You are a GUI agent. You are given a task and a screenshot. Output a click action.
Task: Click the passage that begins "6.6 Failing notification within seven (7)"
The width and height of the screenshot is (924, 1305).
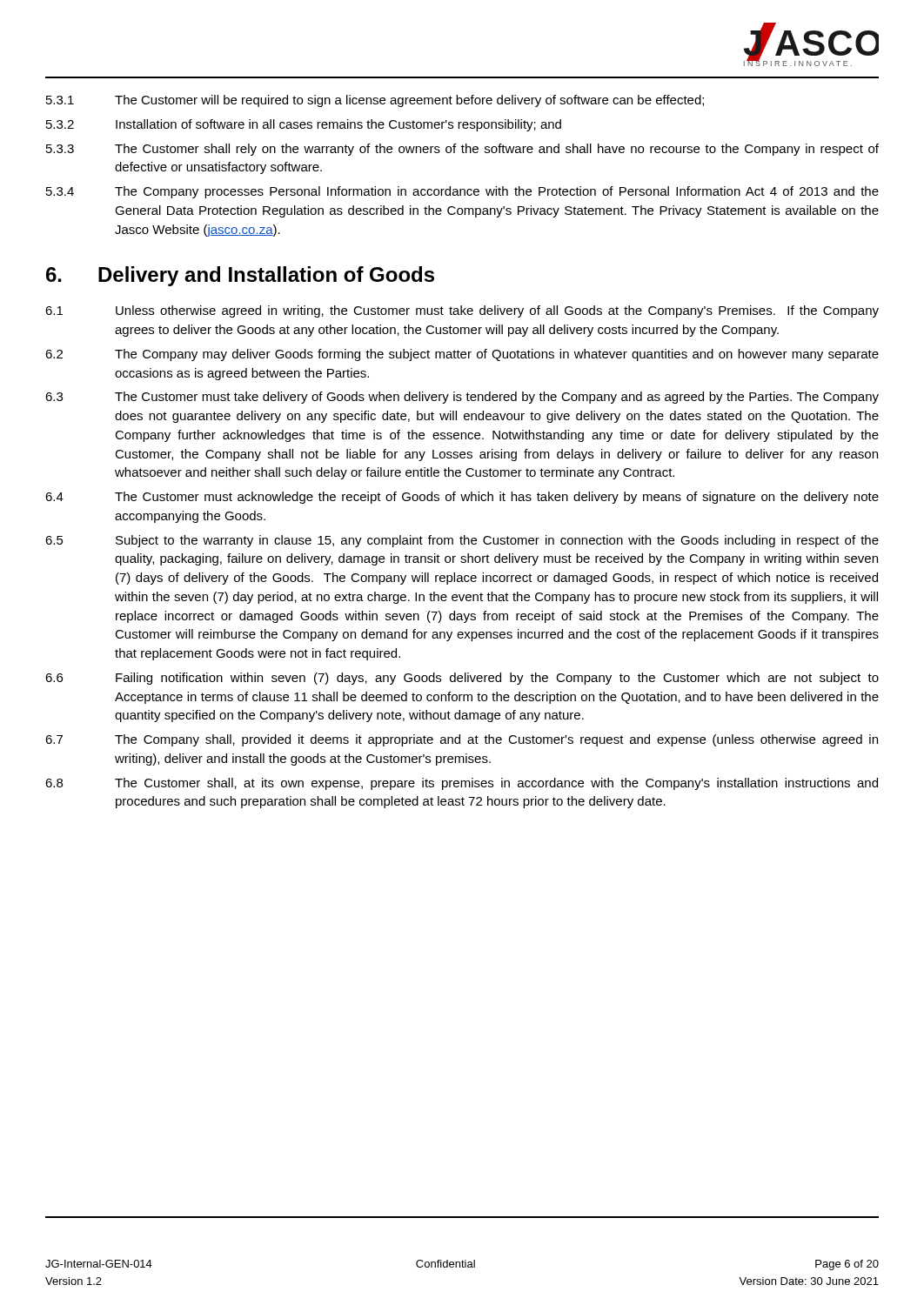462,696
